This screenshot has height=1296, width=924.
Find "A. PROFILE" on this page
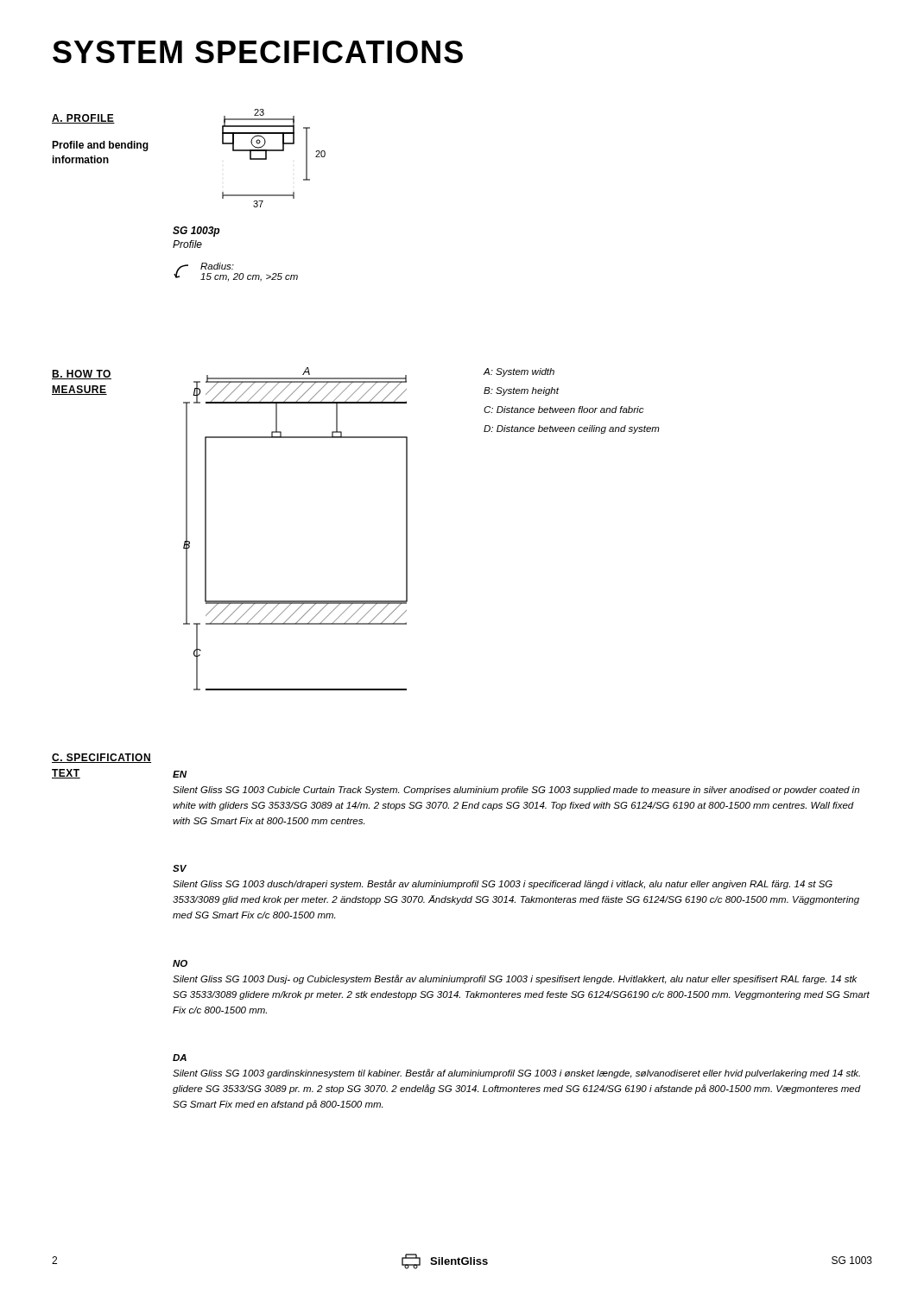108,118
